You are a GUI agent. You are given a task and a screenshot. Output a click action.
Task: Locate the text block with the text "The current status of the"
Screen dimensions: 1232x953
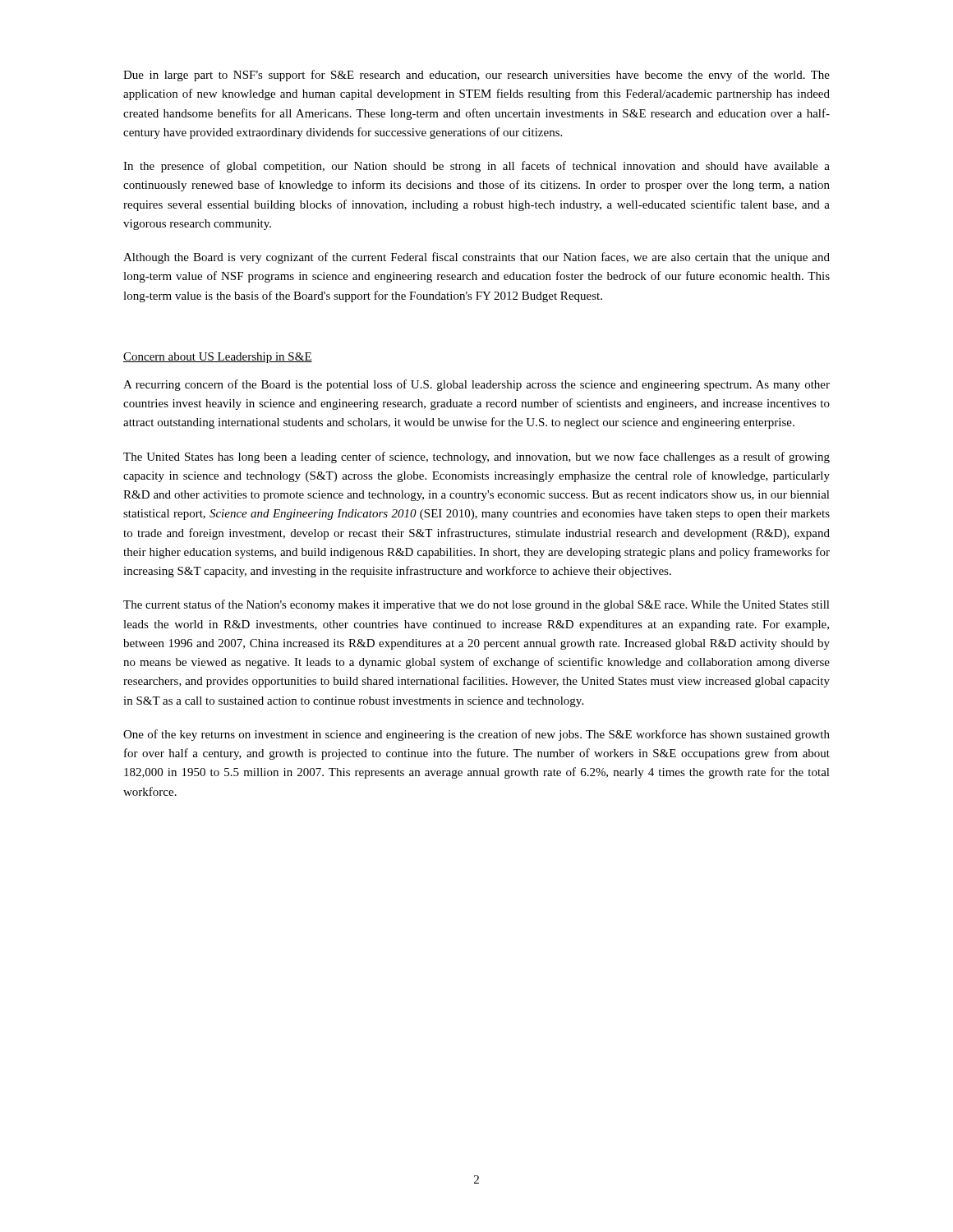tap(476, 652)
